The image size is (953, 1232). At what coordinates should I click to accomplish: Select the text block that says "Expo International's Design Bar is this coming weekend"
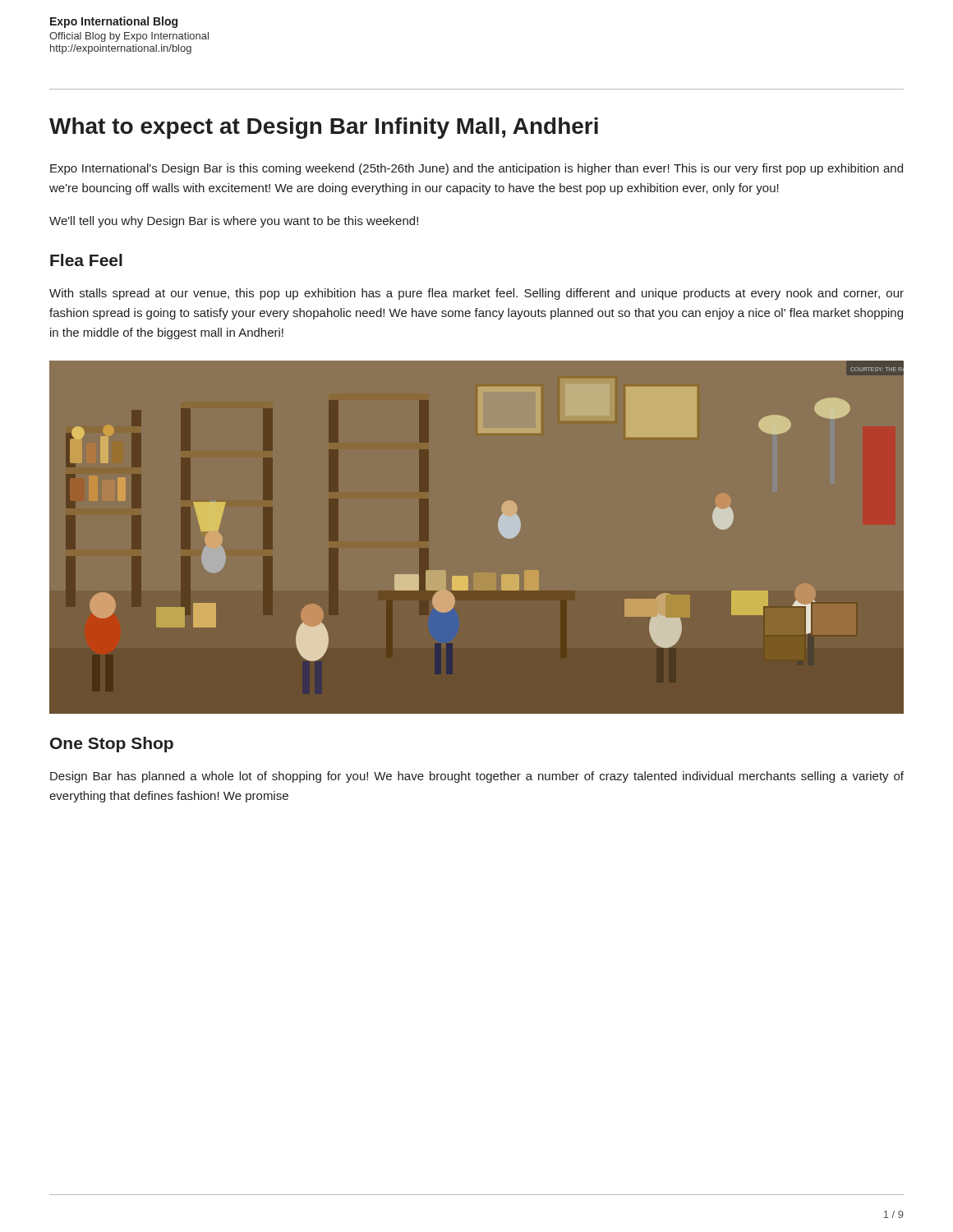[x=476, y=178]
